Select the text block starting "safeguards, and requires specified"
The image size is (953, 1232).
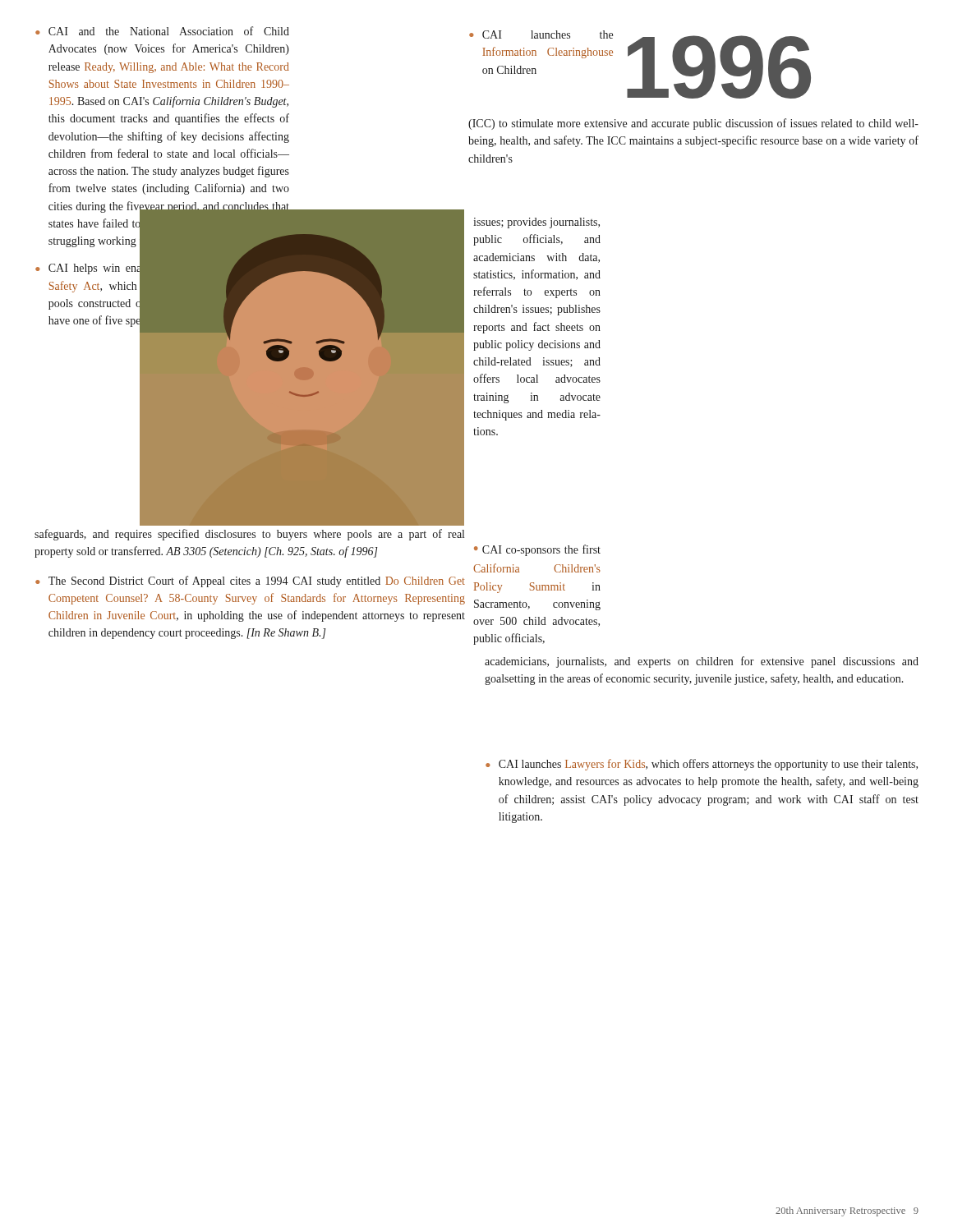250,543
